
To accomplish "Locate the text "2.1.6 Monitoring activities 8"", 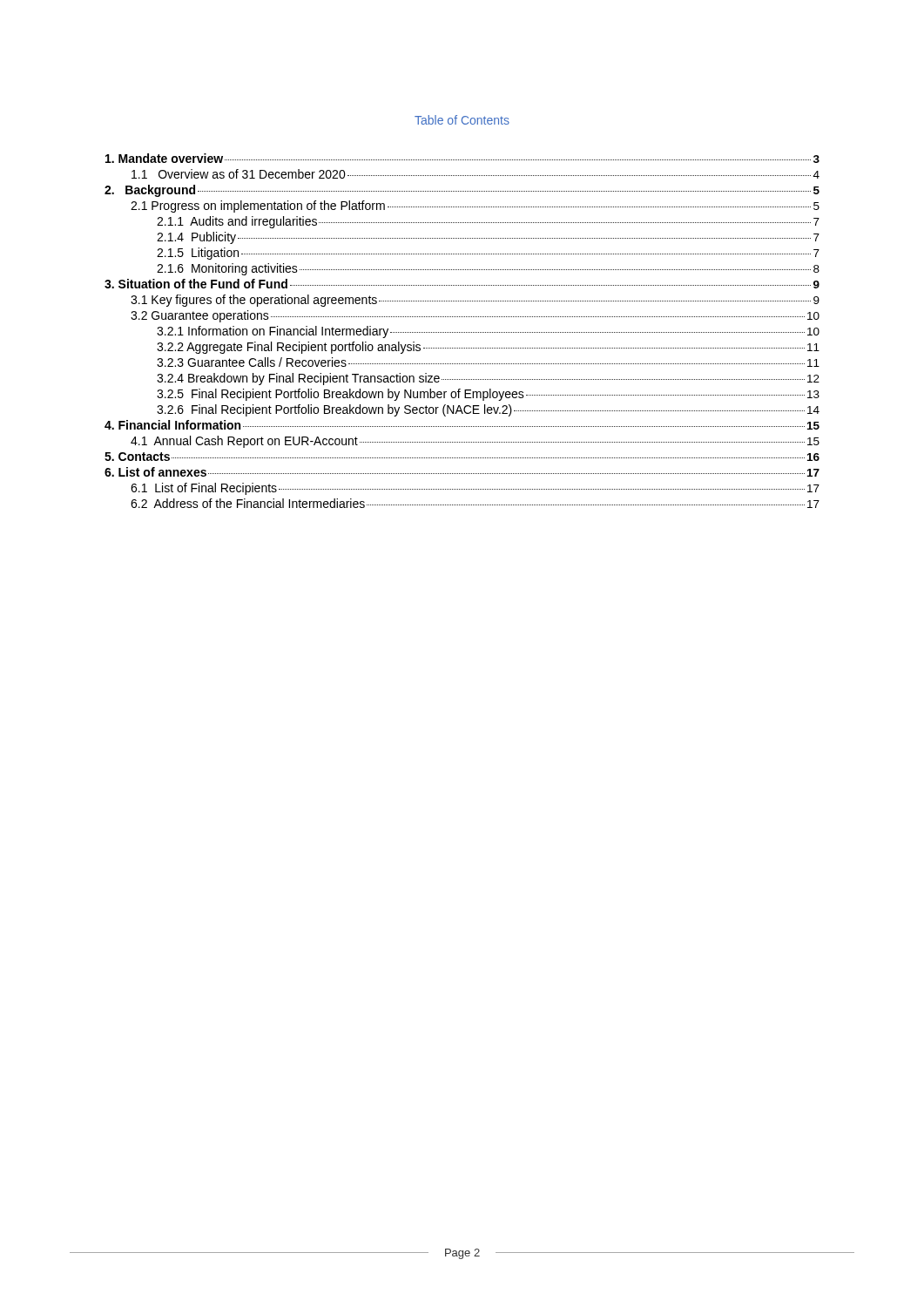I will pos(488,268).
